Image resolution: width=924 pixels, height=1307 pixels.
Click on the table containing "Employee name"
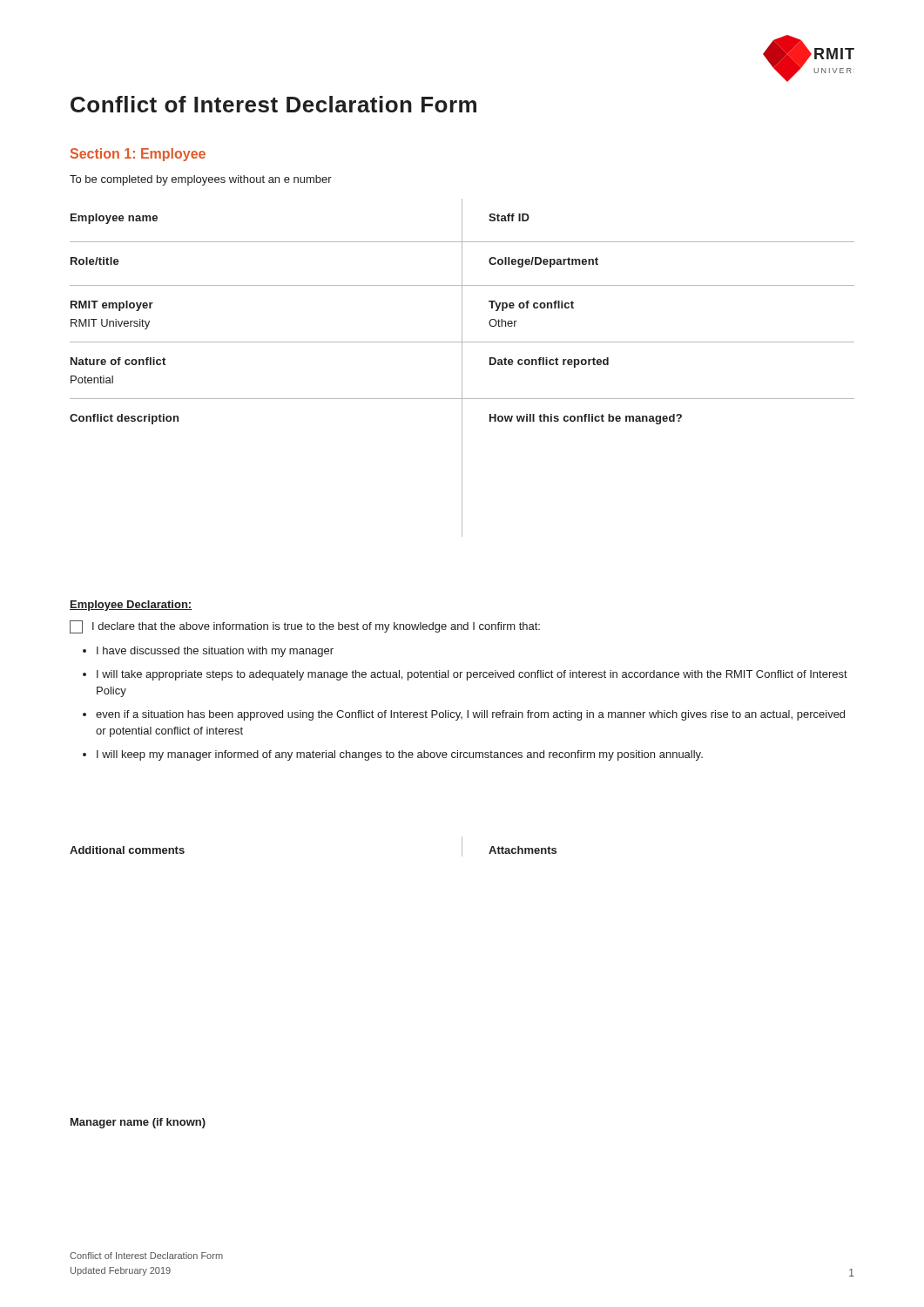click(462, 368)
